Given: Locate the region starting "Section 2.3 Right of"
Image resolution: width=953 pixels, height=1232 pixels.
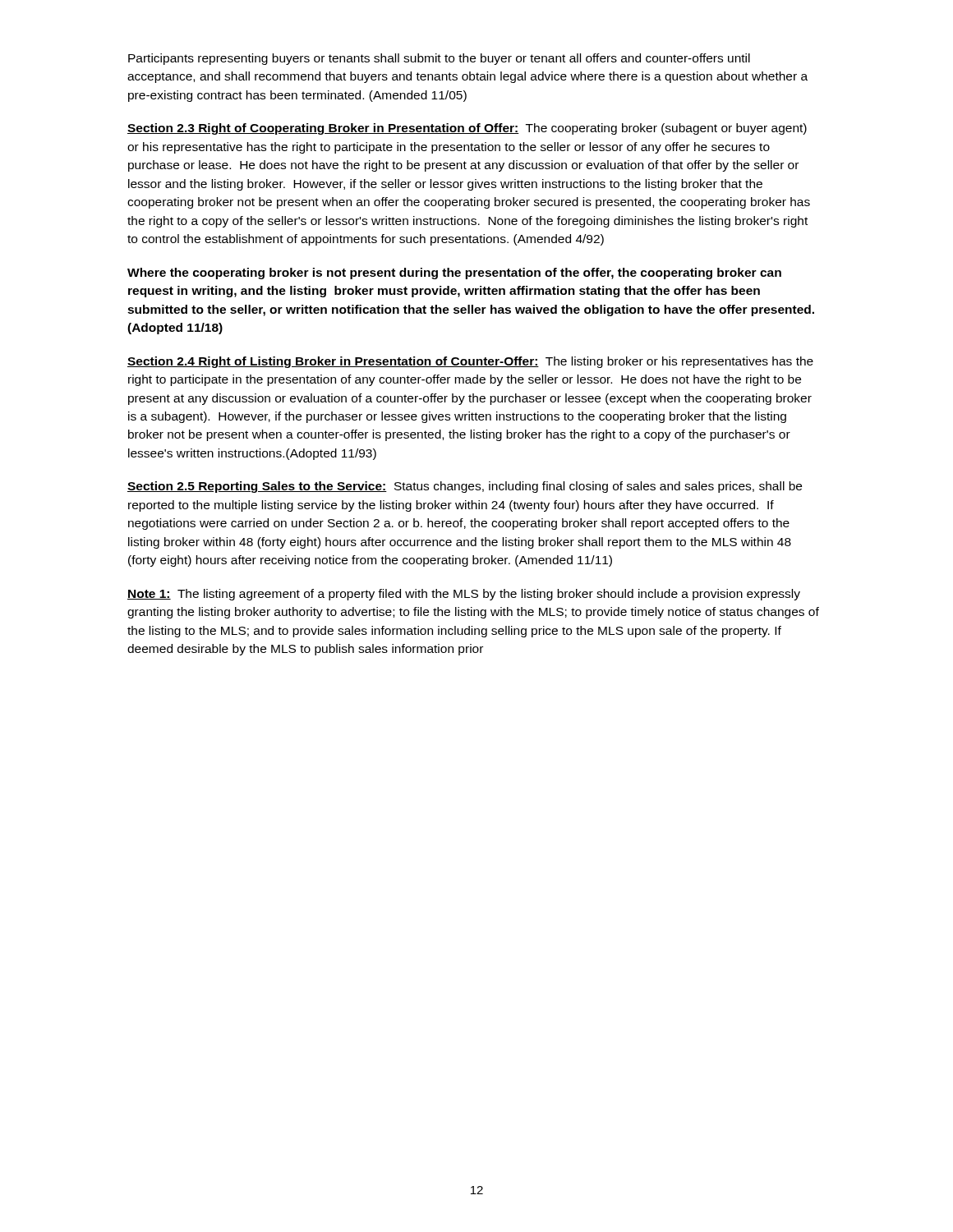Looking at the screenshot, I should 469,183.
